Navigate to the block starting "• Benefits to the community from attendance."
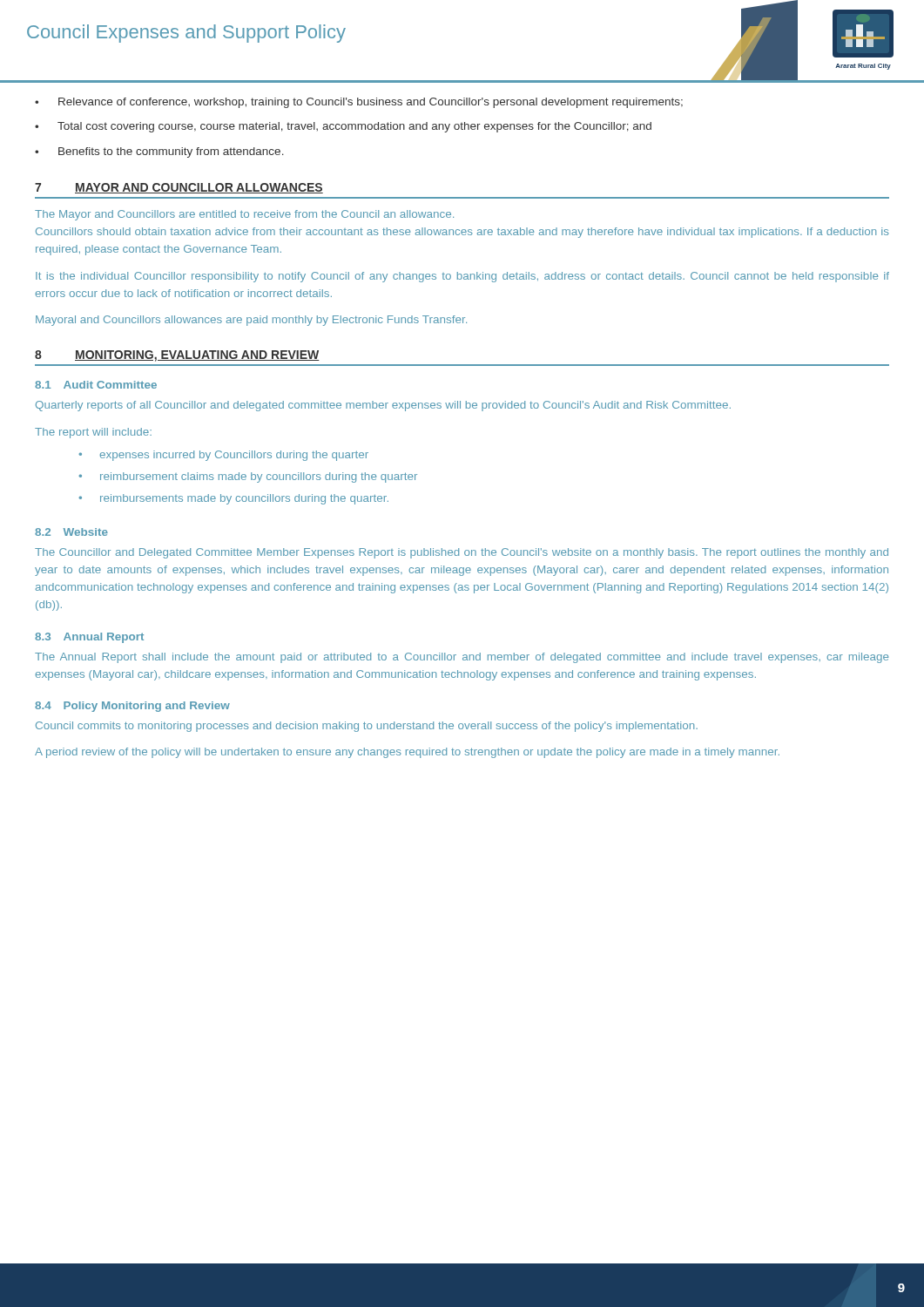924x1307 pixels. [160, 152]
